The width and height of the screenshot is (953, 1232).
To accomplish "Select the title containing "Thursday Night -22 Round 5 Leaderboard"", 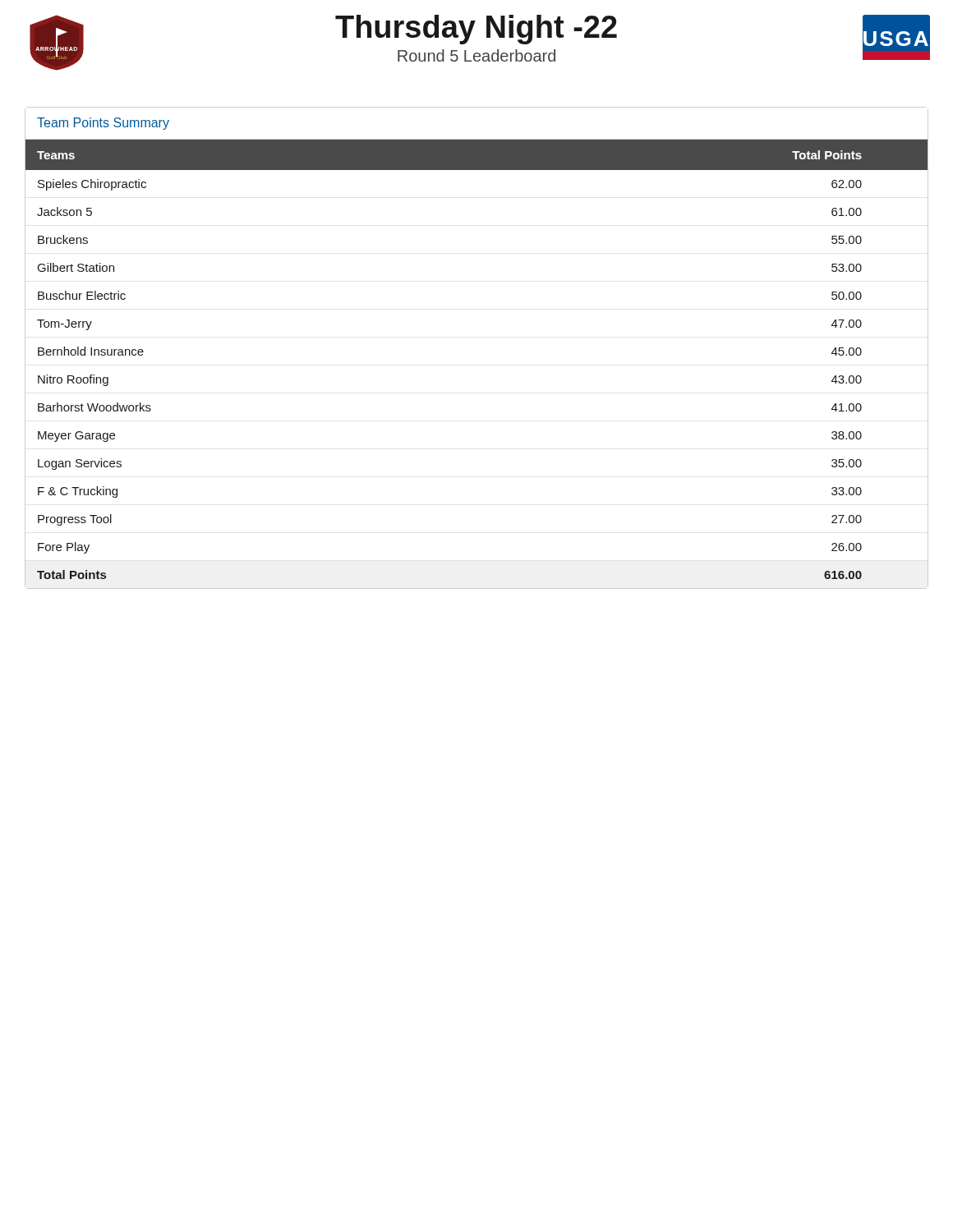I will click(476, 38).
